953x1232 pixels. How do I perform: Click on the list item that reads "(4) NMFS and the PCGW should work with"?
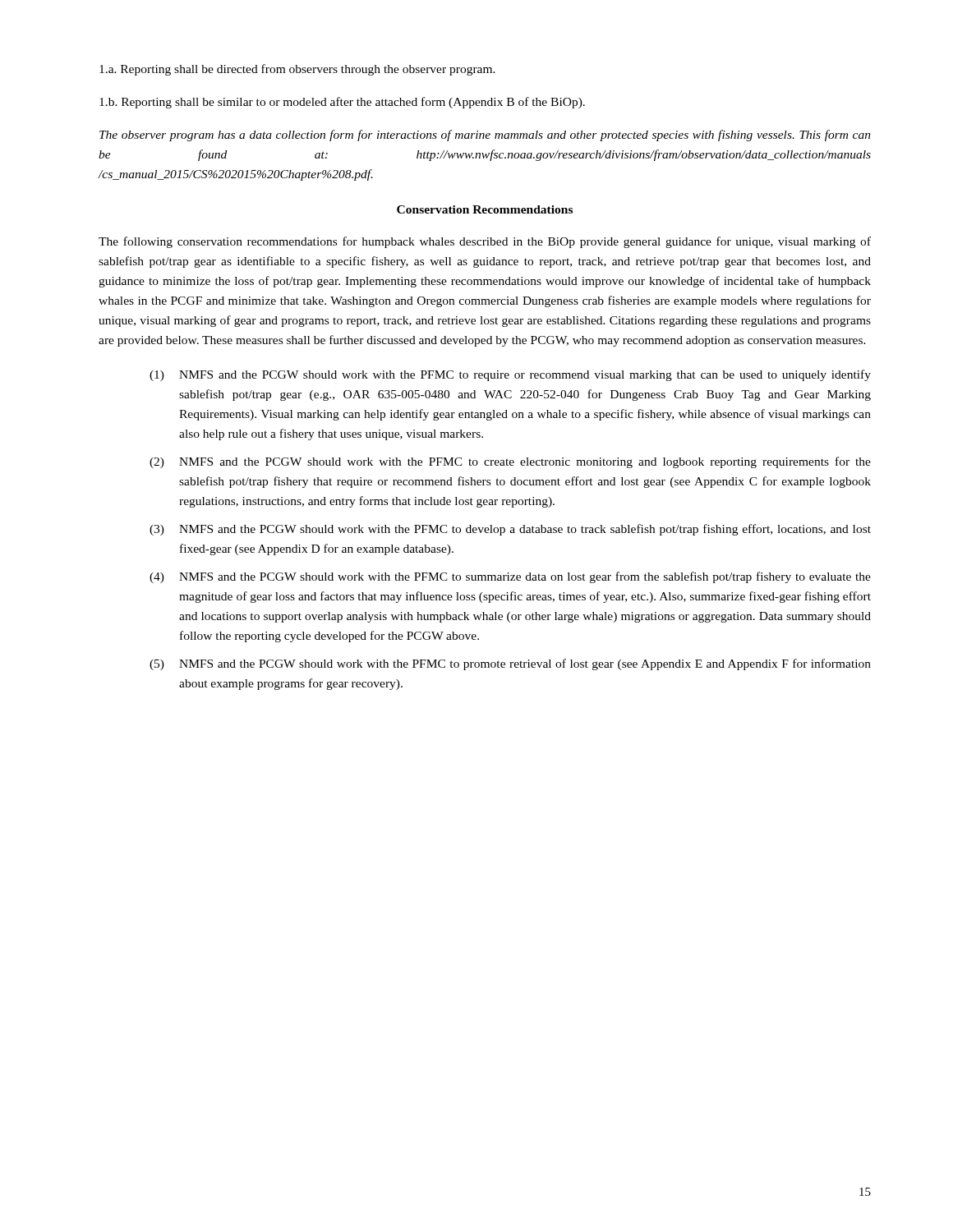(x=485, y=606)
